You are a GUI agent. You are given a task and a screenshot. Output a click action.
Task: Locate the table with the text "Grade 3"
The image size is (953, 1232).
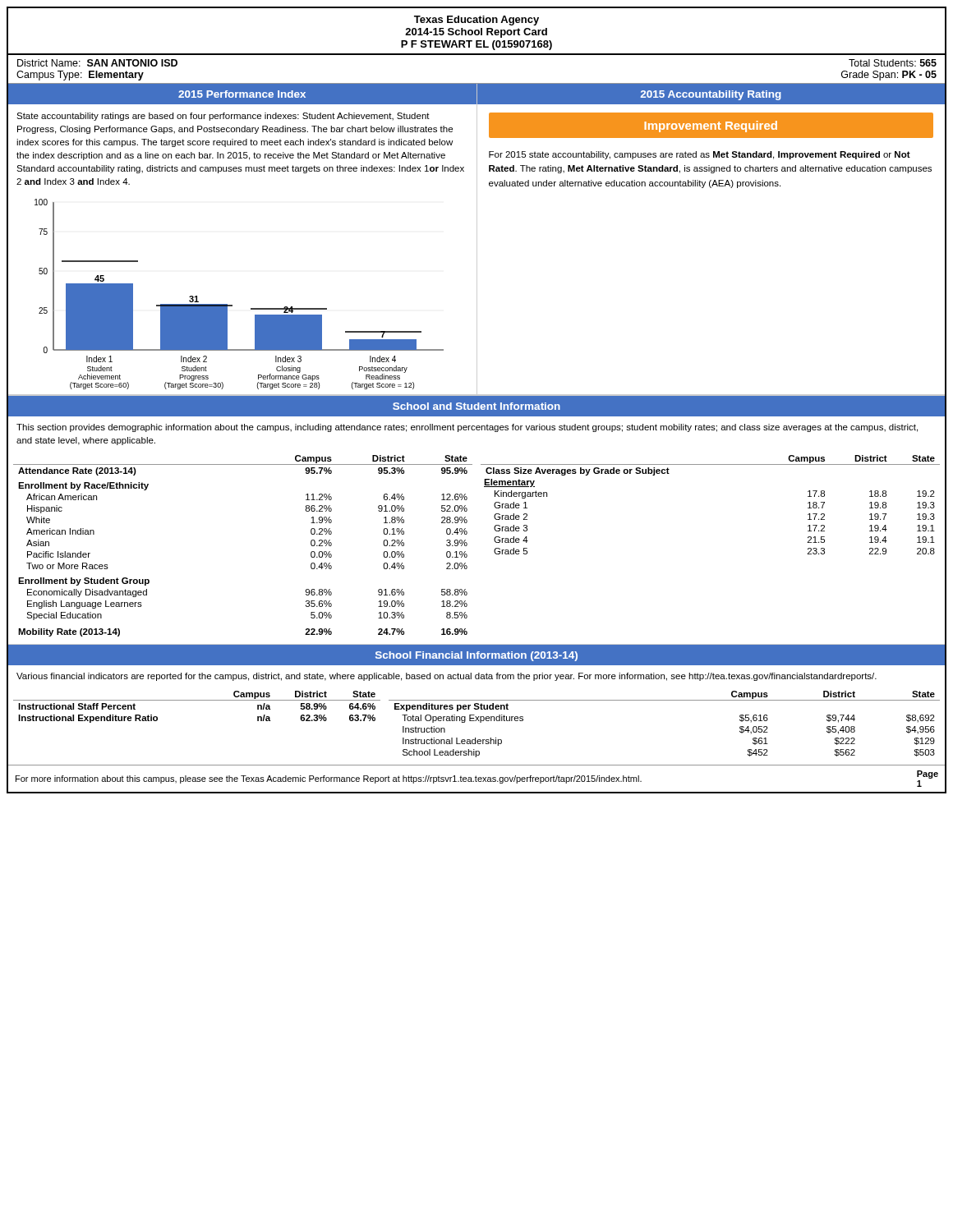point(710,545)
